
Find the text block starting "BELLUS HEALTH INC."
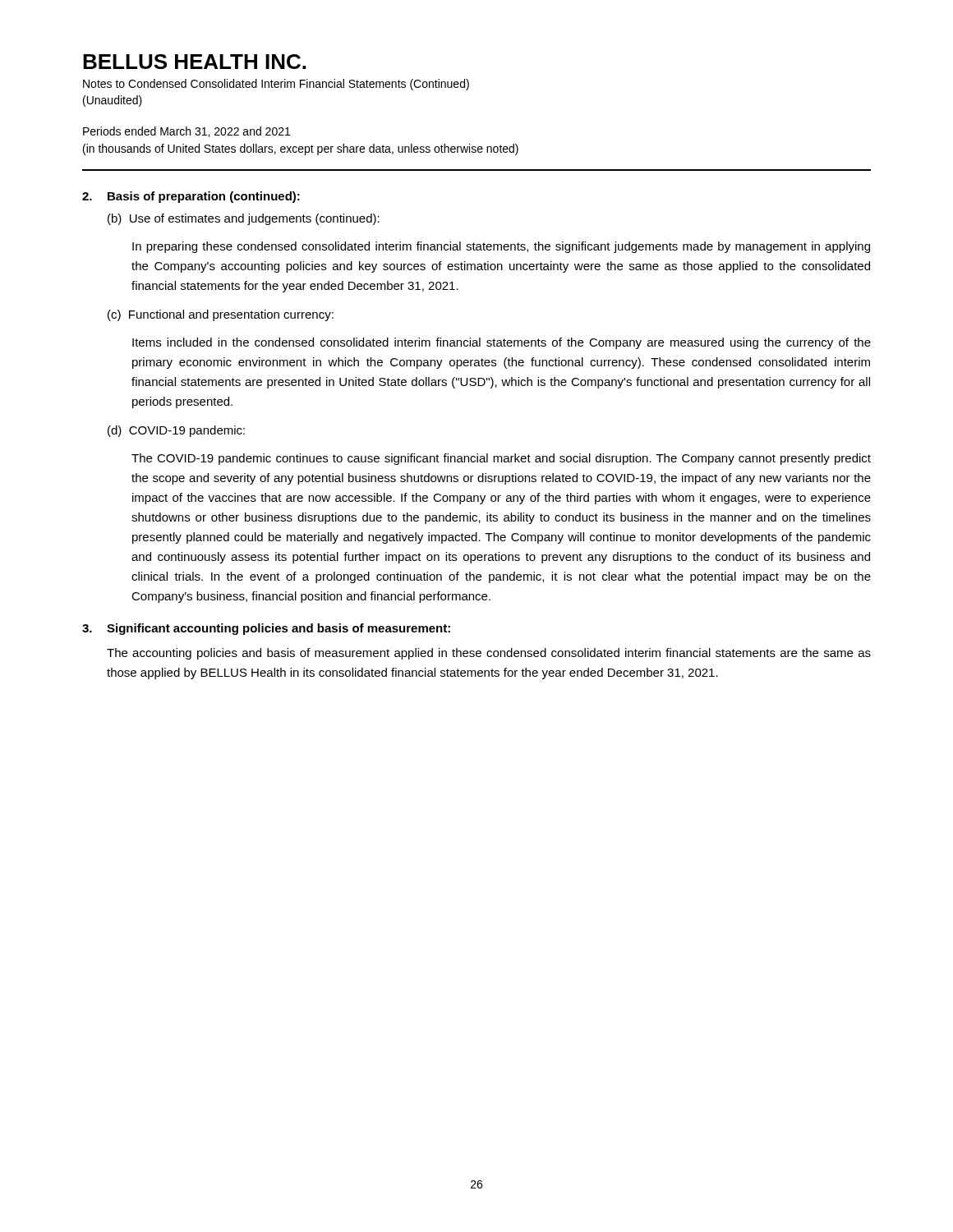[195, 62]
